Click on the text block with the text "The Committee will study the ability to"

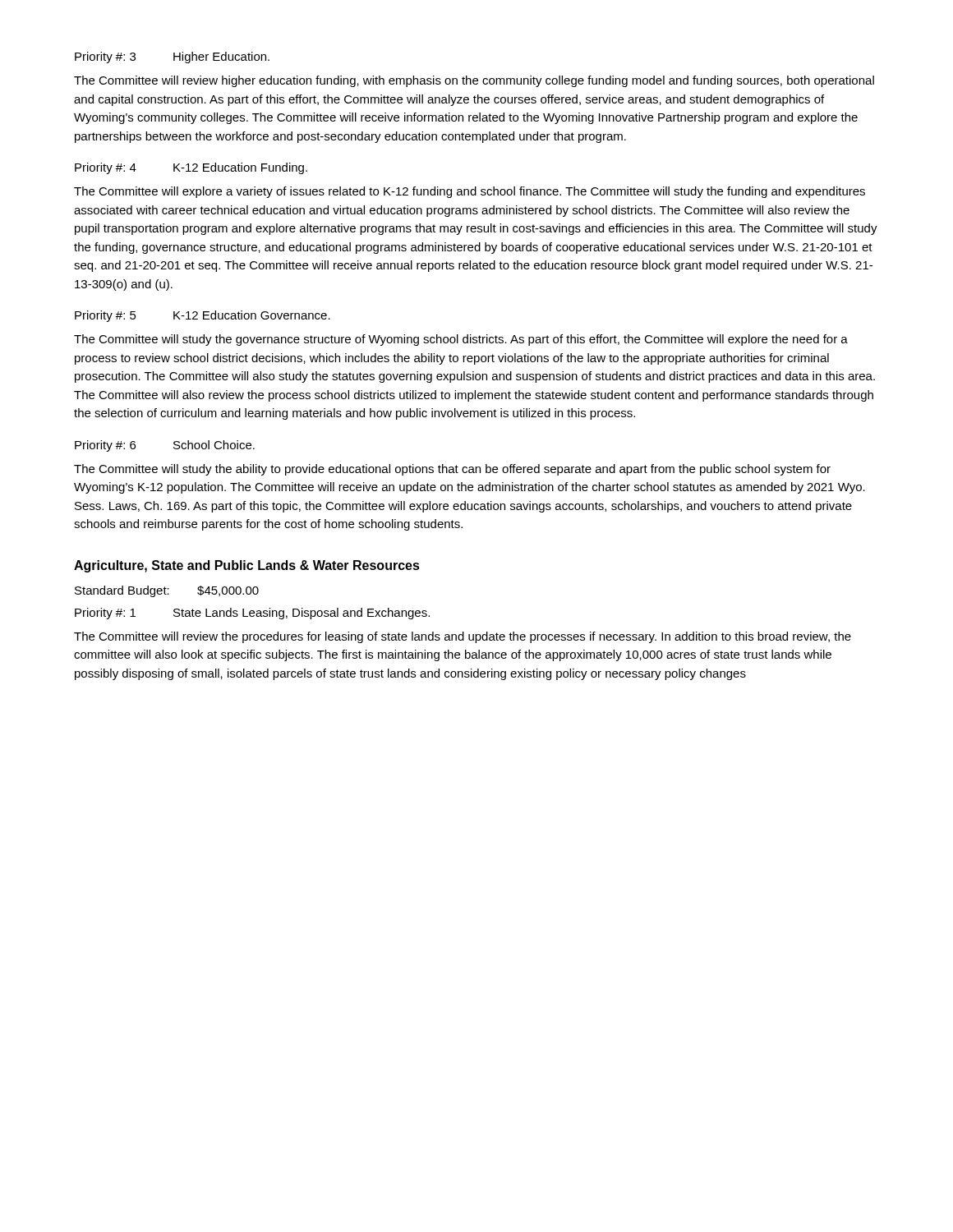470,496
